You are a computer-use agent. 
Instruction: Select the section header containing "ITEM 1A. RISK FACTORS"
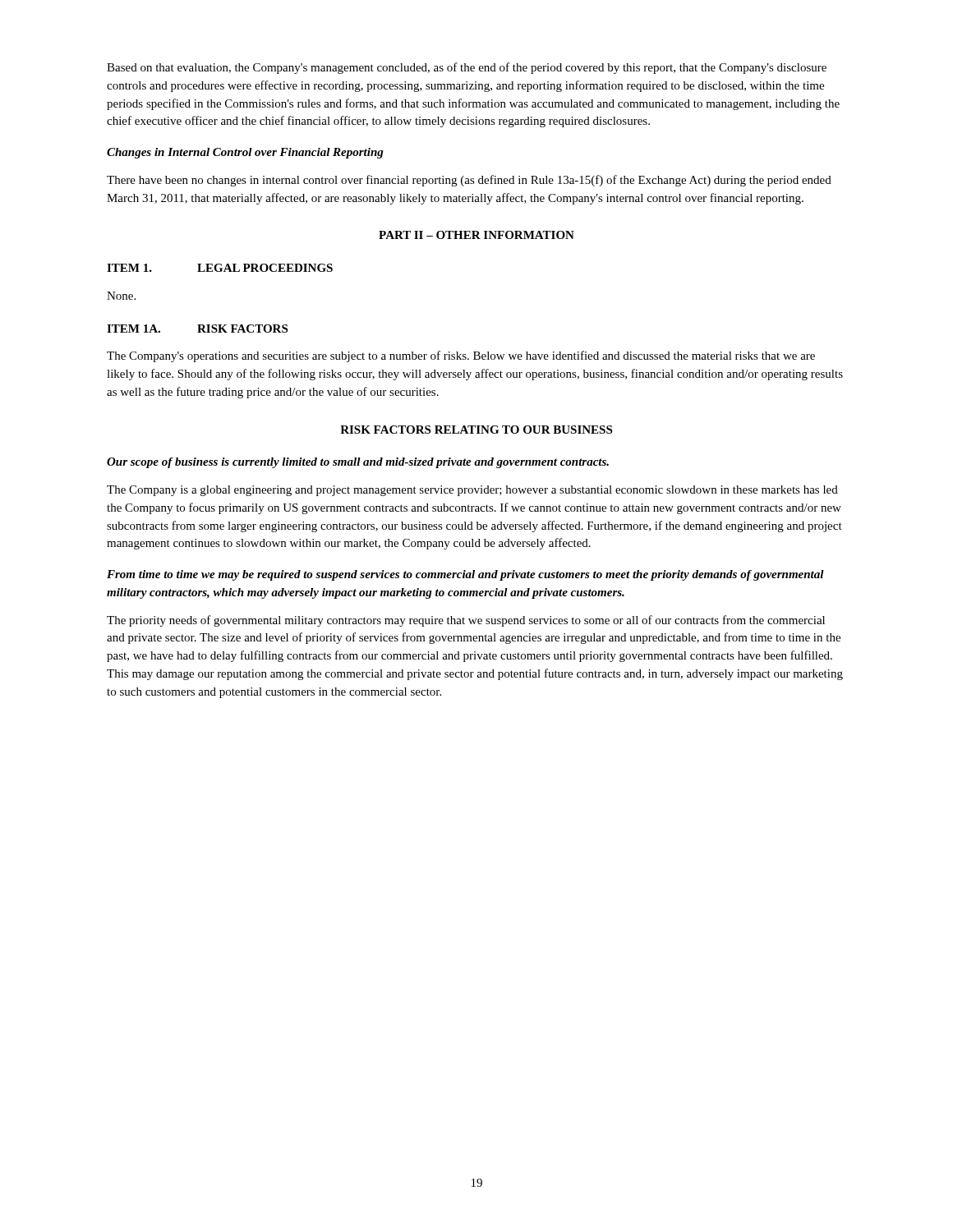(198, 329)
